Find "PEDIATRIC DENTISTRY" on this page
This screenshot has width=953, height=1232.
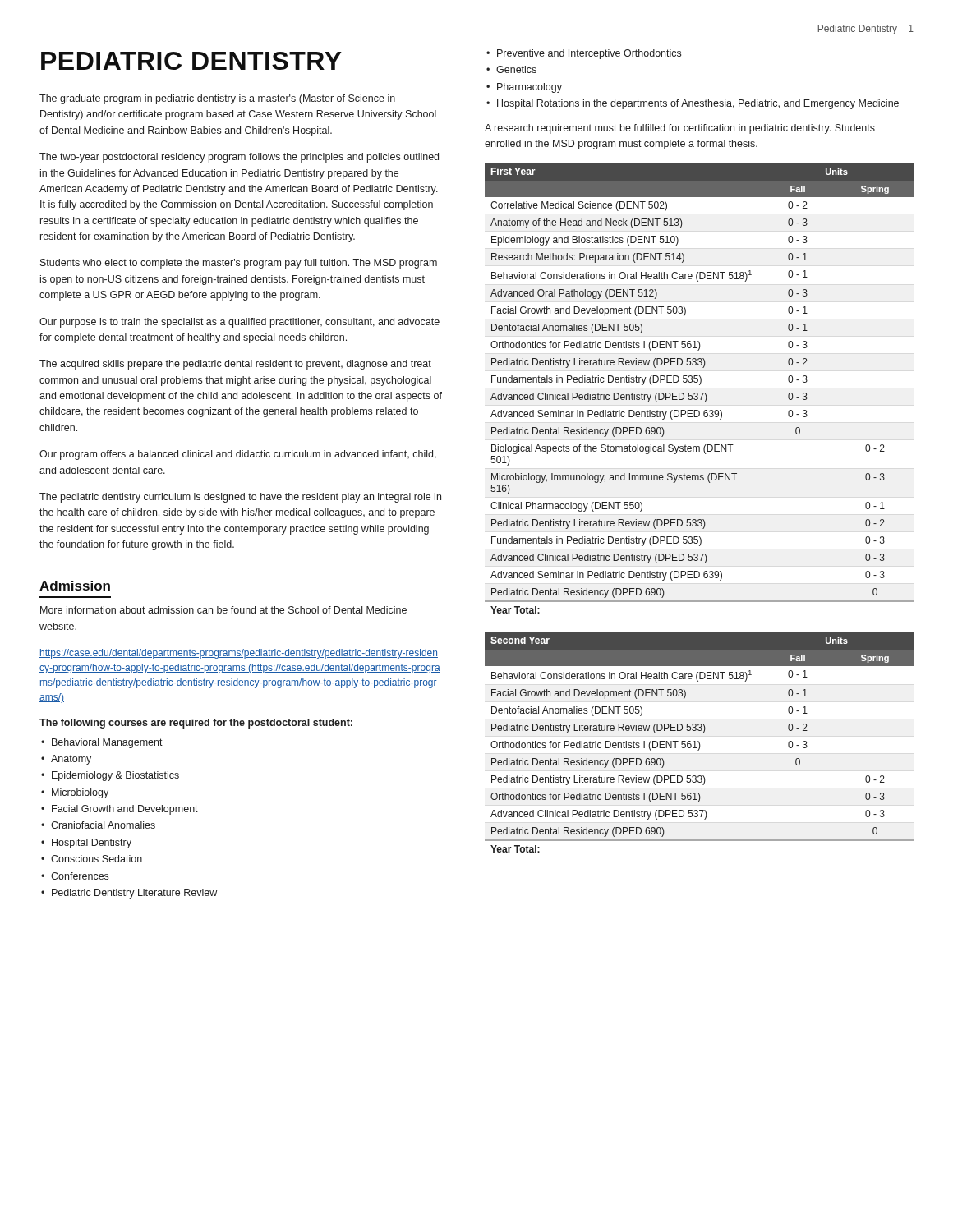(241, 61)
